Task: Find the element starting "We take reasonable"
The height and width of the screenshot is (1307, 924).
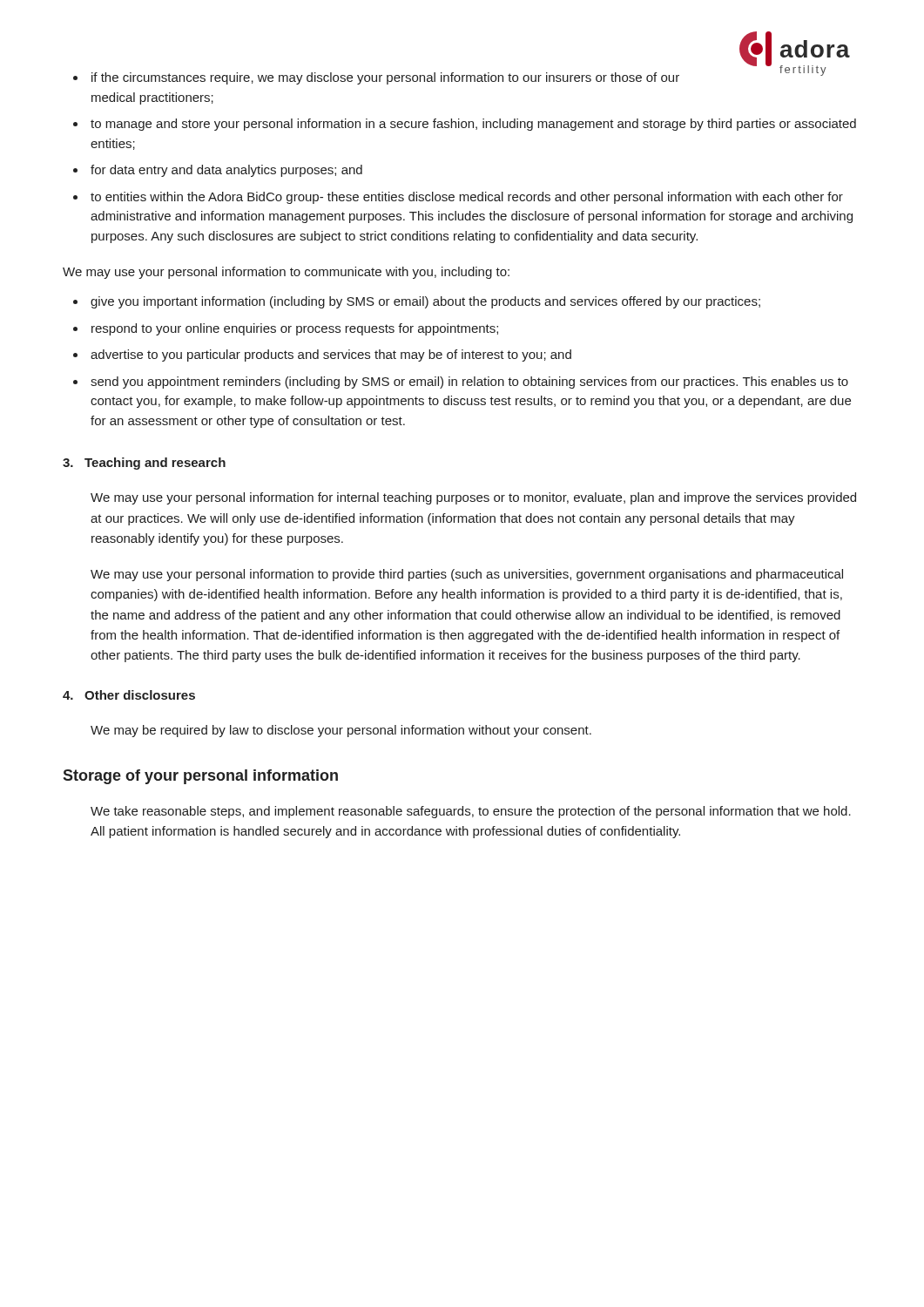Action: [471, 820]
